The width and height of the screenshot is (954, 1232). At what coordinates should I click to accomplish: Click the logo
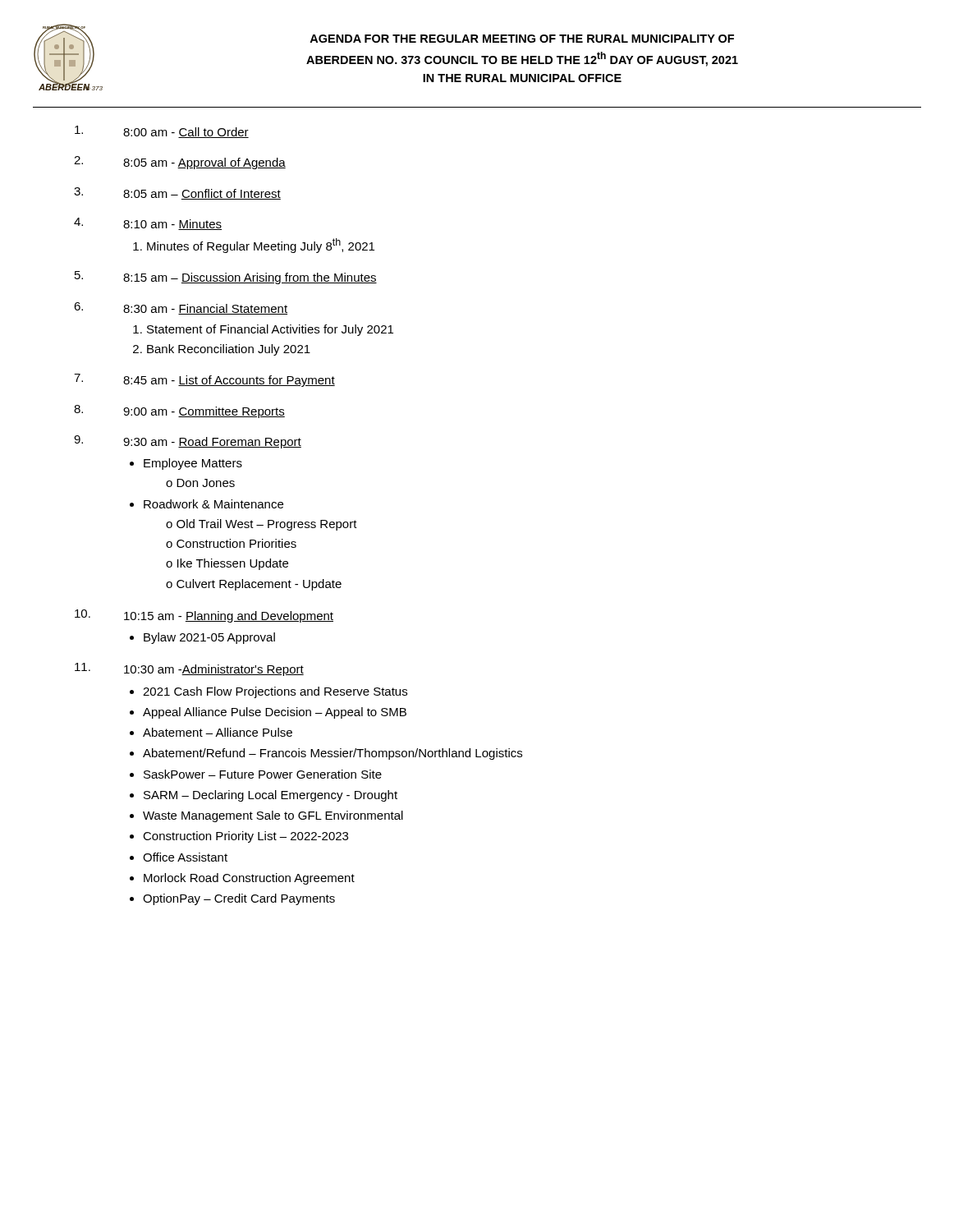tap(78, 59)
